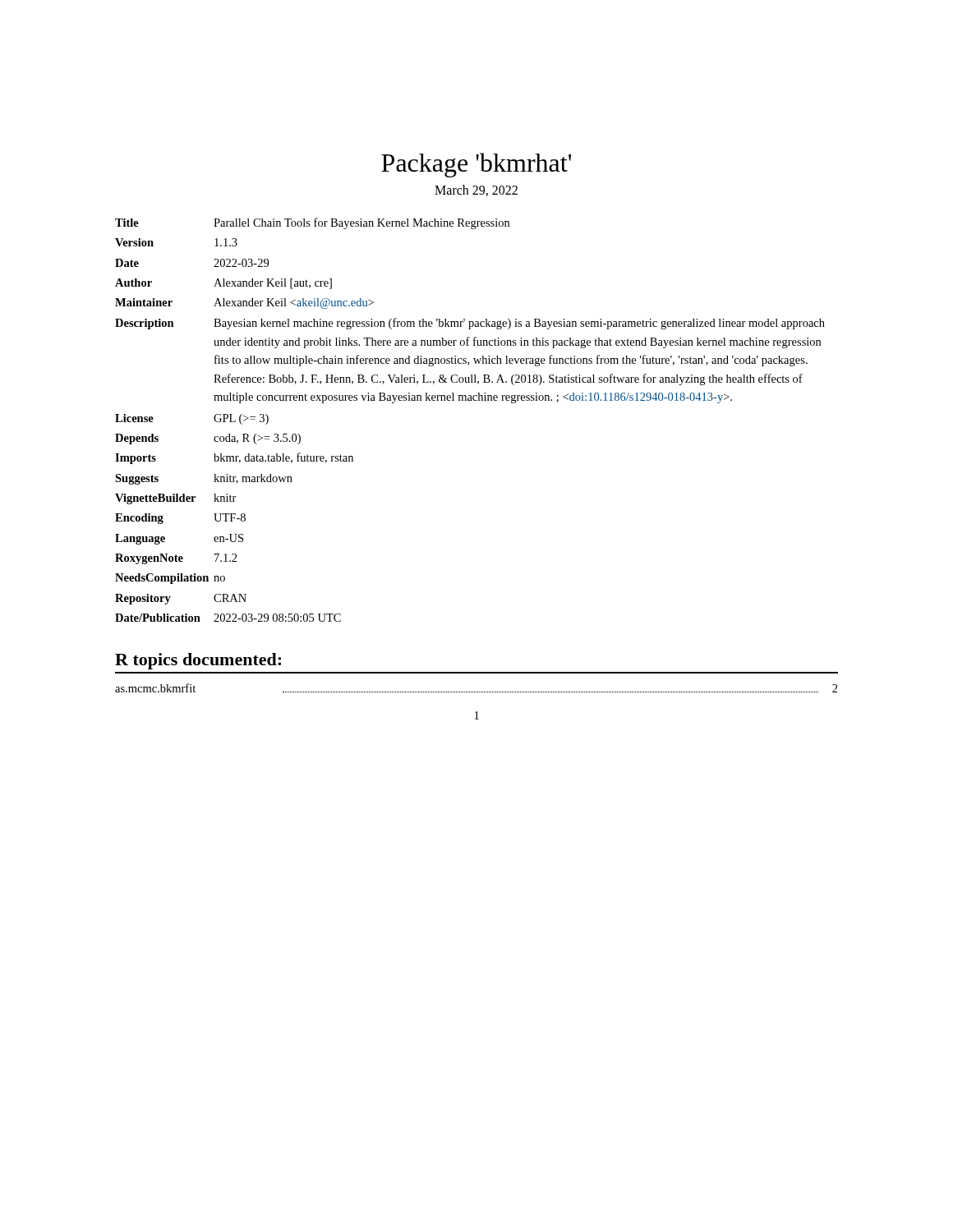This screenshot has height=1232, width=953.
Task: Navigate to the block starting "Language en-US"
Action: click(138, 539)
